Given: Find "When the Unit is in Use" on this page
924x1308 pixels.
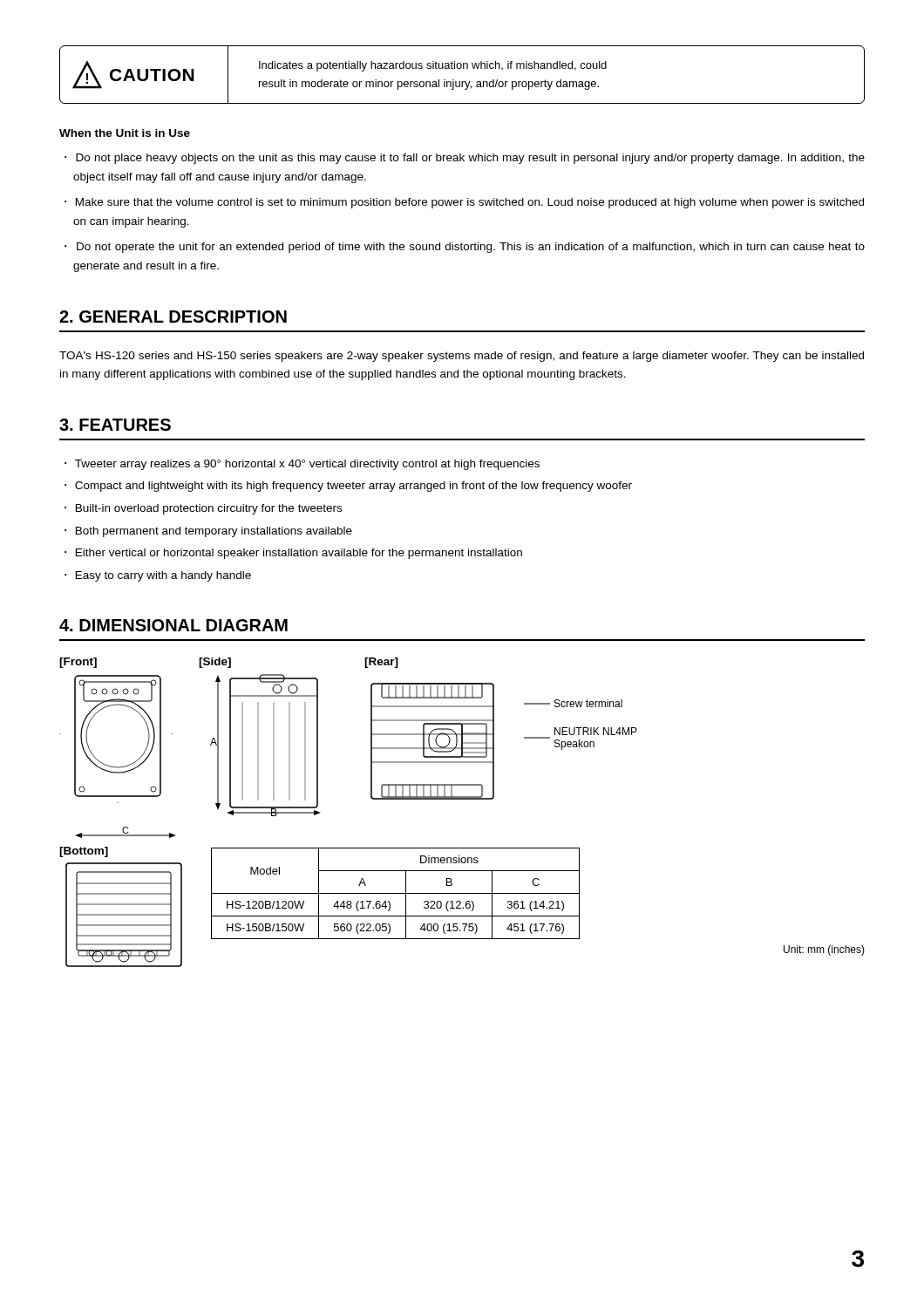Looking at the screenshot, I should pyautogui.click(x=125, y=133).
